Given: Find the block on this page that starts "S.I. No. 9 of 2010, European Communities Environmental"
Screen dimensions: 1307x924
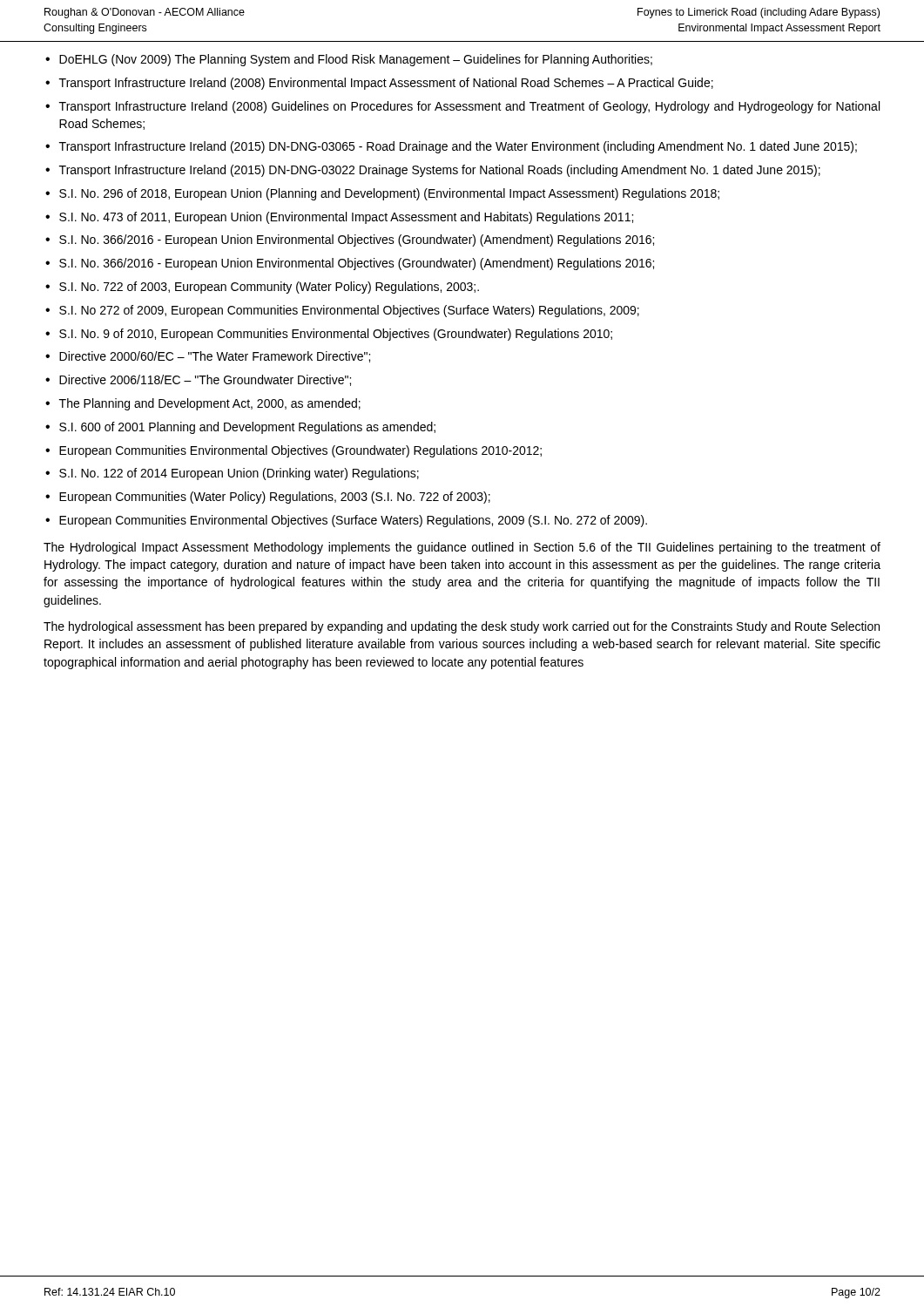Looking at the screenshot, I should coord(462,334).
